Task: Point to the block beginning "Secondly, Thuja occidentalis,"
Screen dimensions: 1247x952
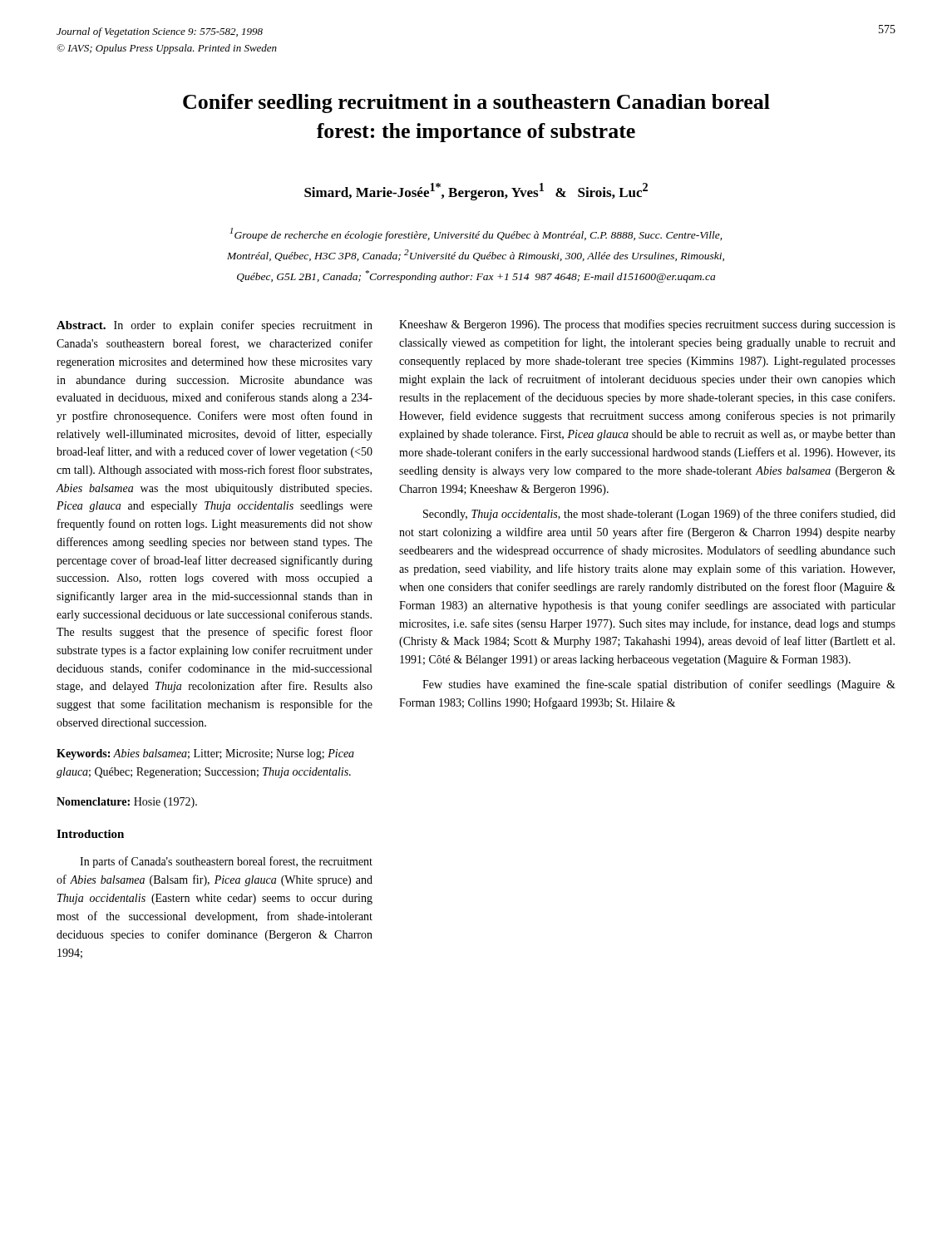Action: pyautogui.click(x=647, y=587)
